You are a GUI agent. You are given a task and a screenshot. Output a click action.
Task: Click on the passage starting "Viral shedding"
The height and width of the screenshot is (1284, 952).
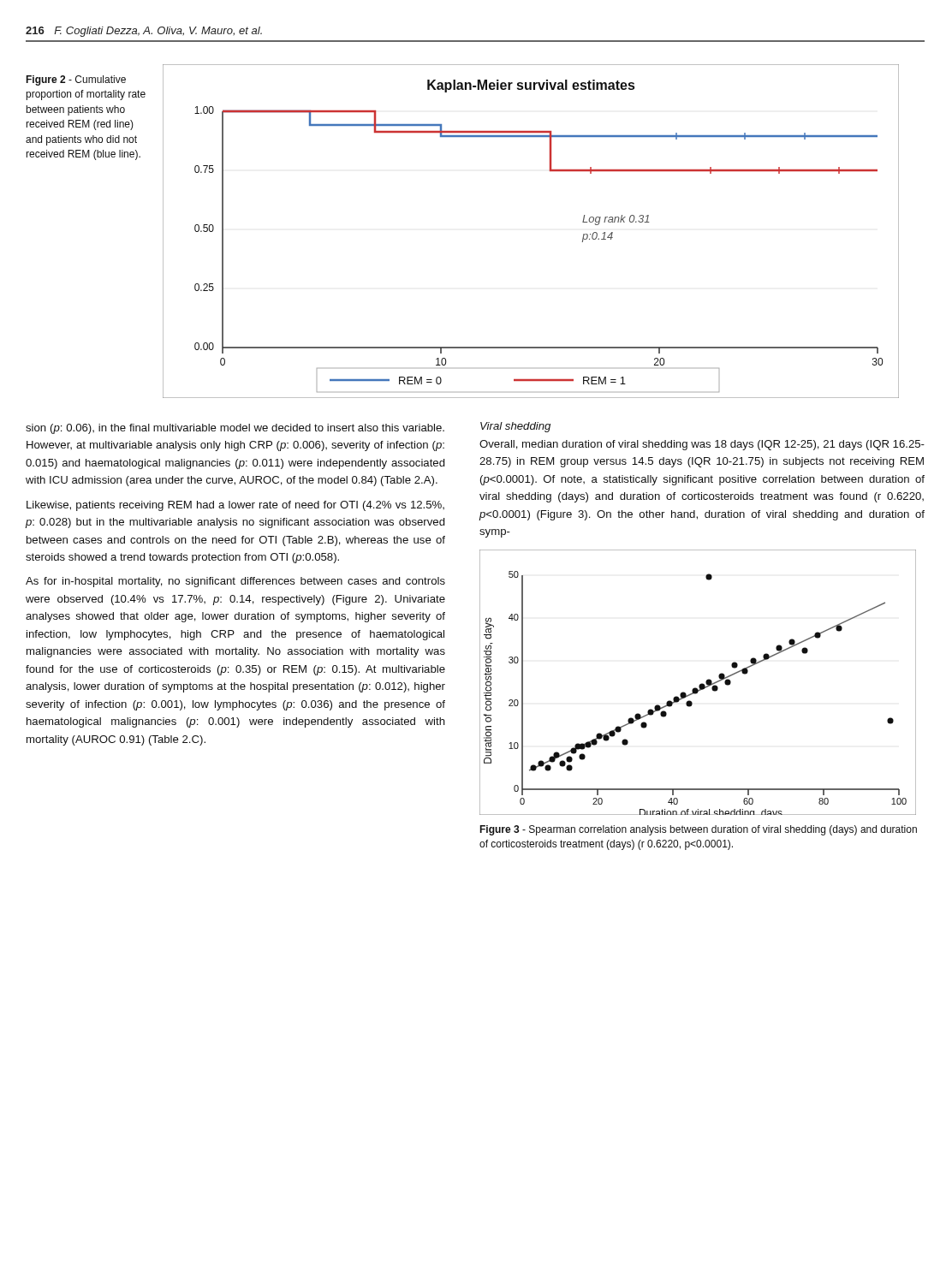515,426
